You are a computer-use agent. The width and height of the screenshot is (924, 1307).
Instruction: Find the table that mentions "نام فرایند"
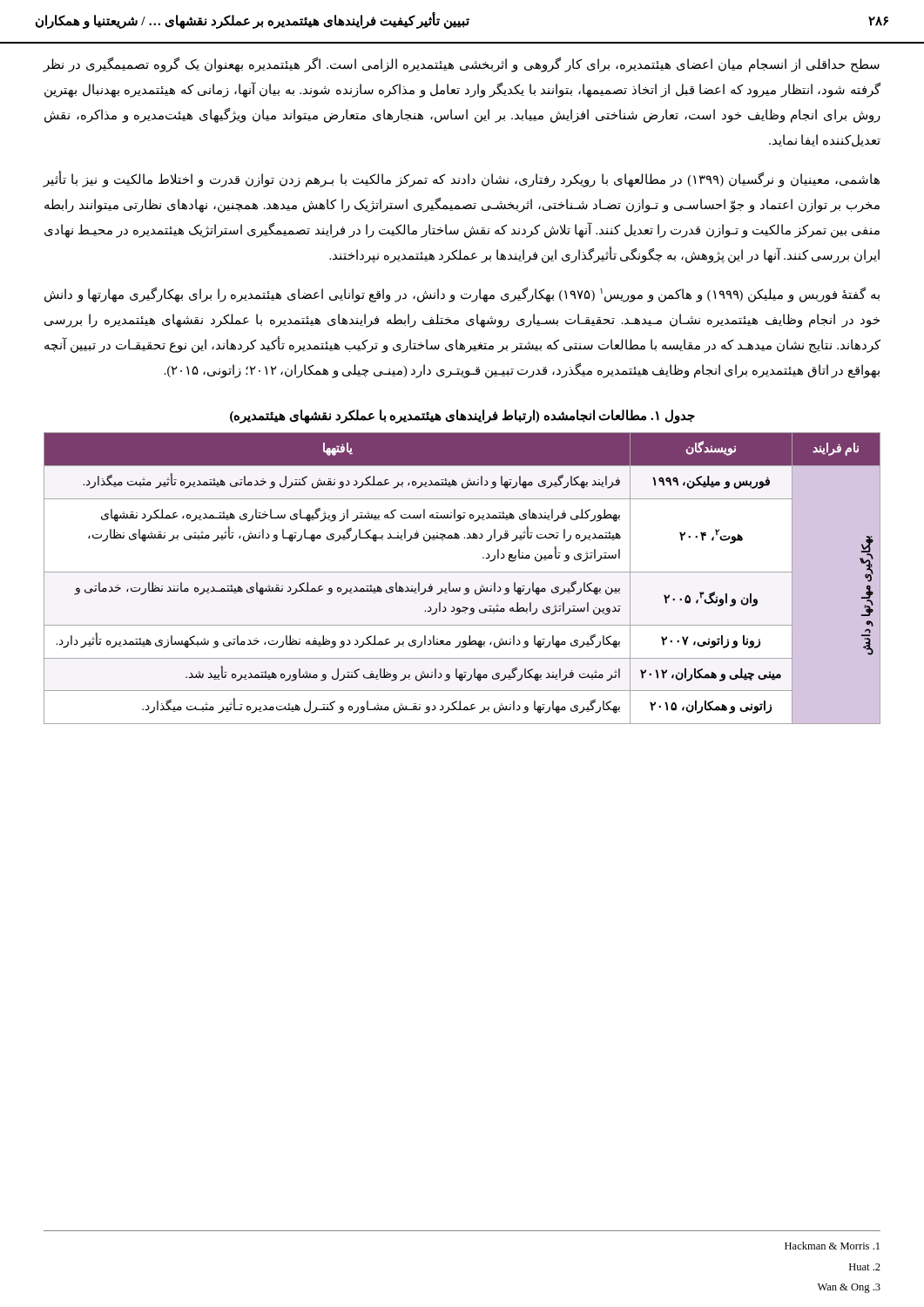coord(462,578)
